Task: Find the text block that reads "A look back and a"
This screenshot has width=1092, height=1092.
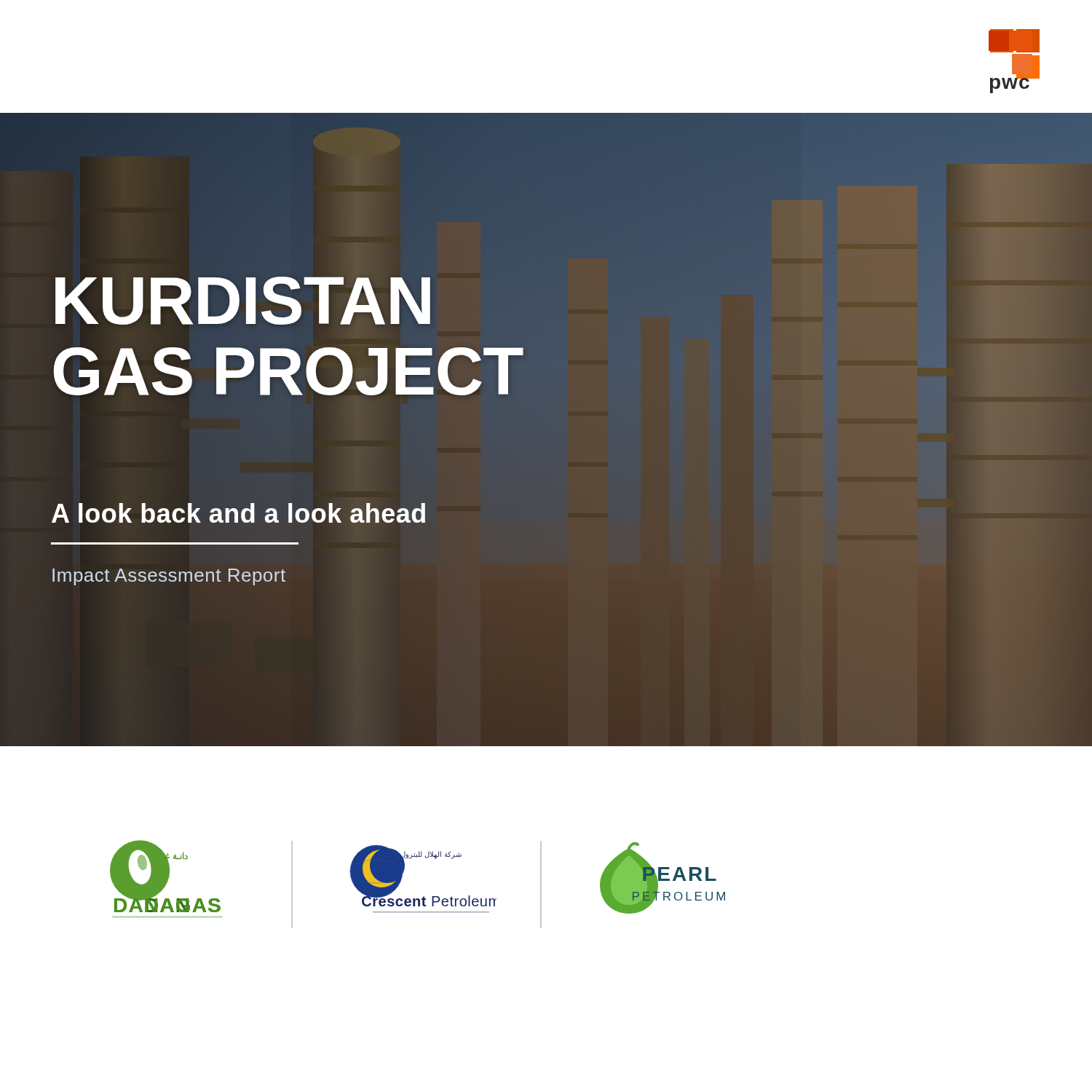Action: (x=239, y=514)
